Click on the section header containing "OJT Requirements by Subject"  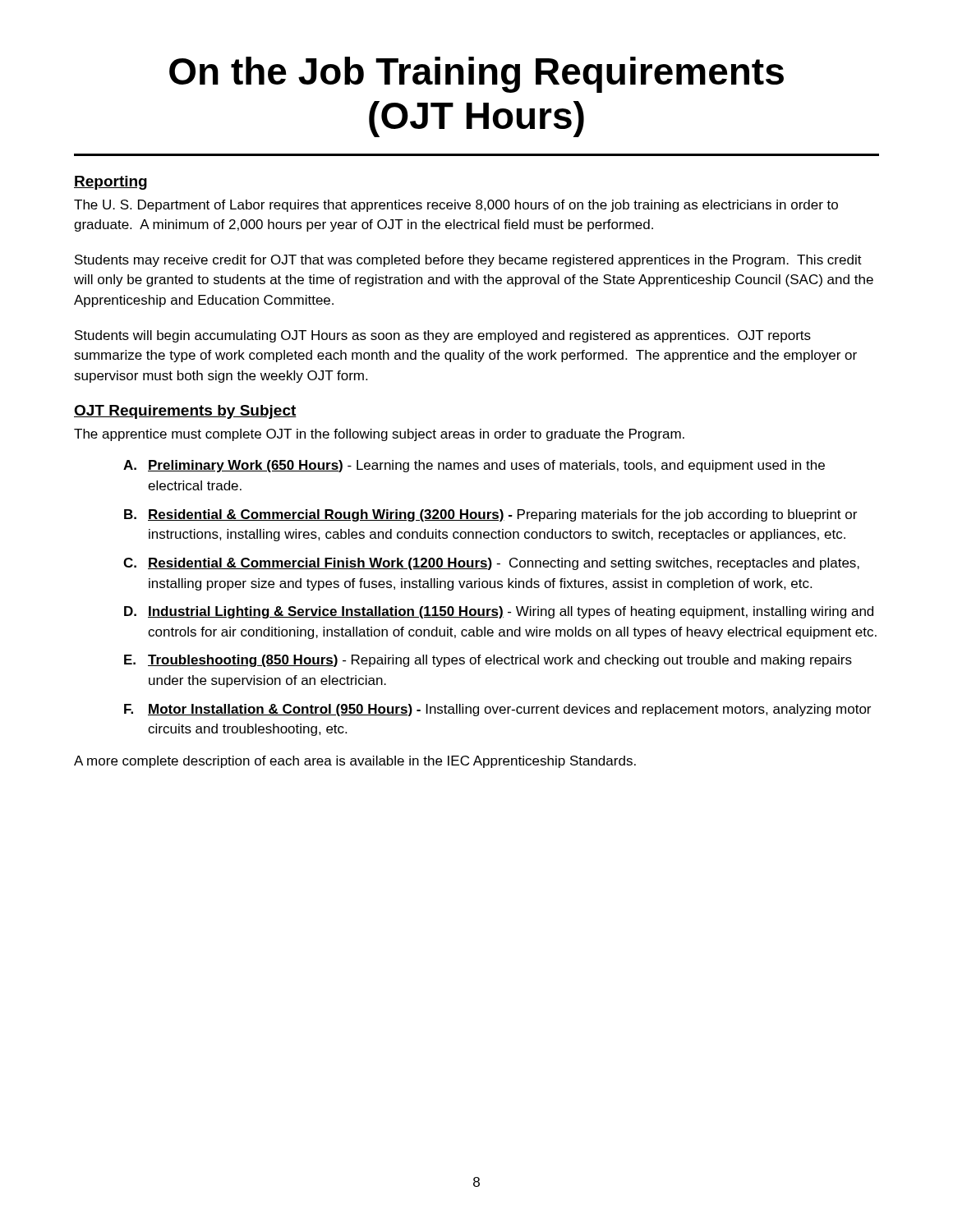click(x=185, y=410)
